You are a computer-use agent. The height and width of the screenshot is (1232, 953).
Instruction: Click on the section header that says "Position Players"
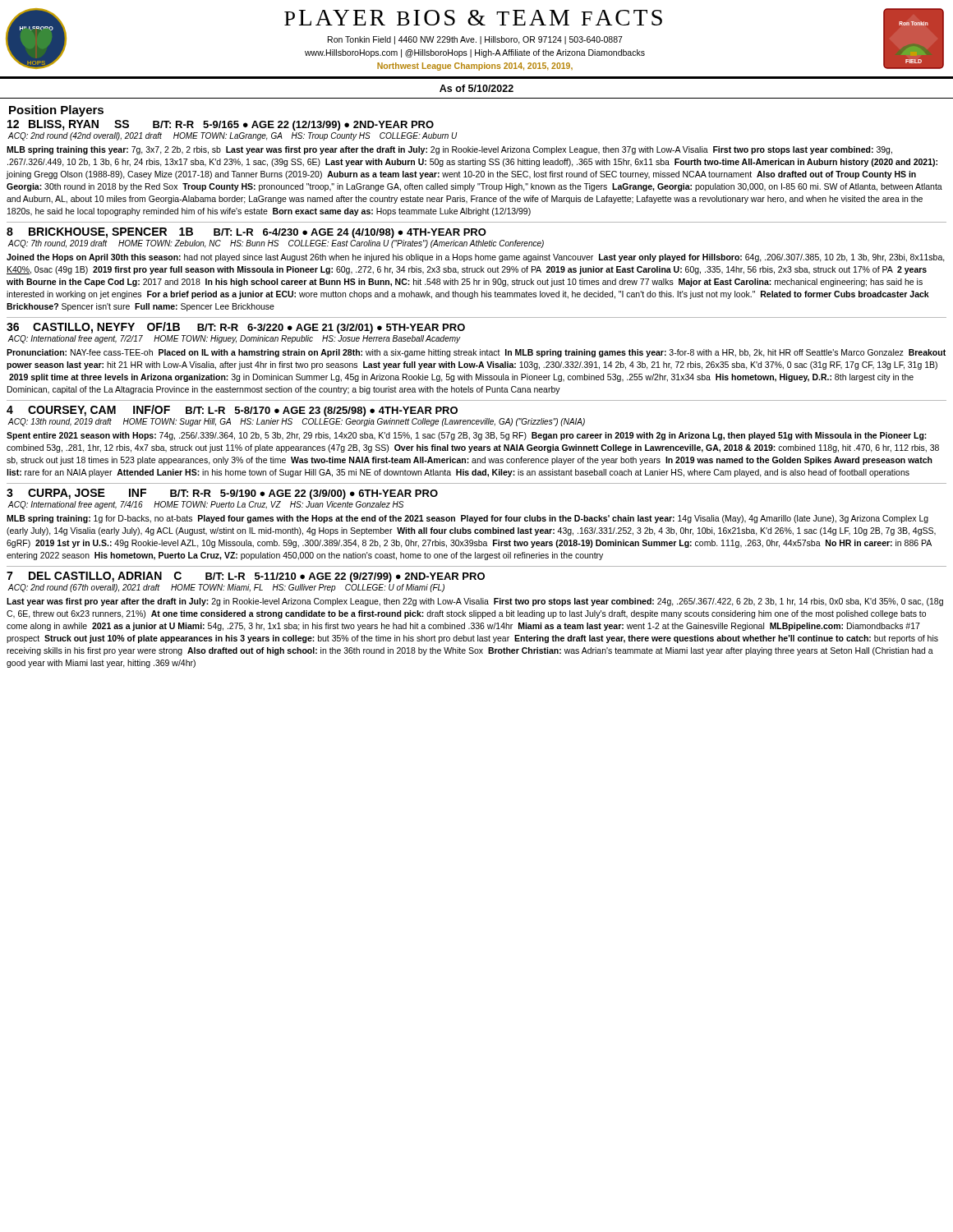pos(56,109)
